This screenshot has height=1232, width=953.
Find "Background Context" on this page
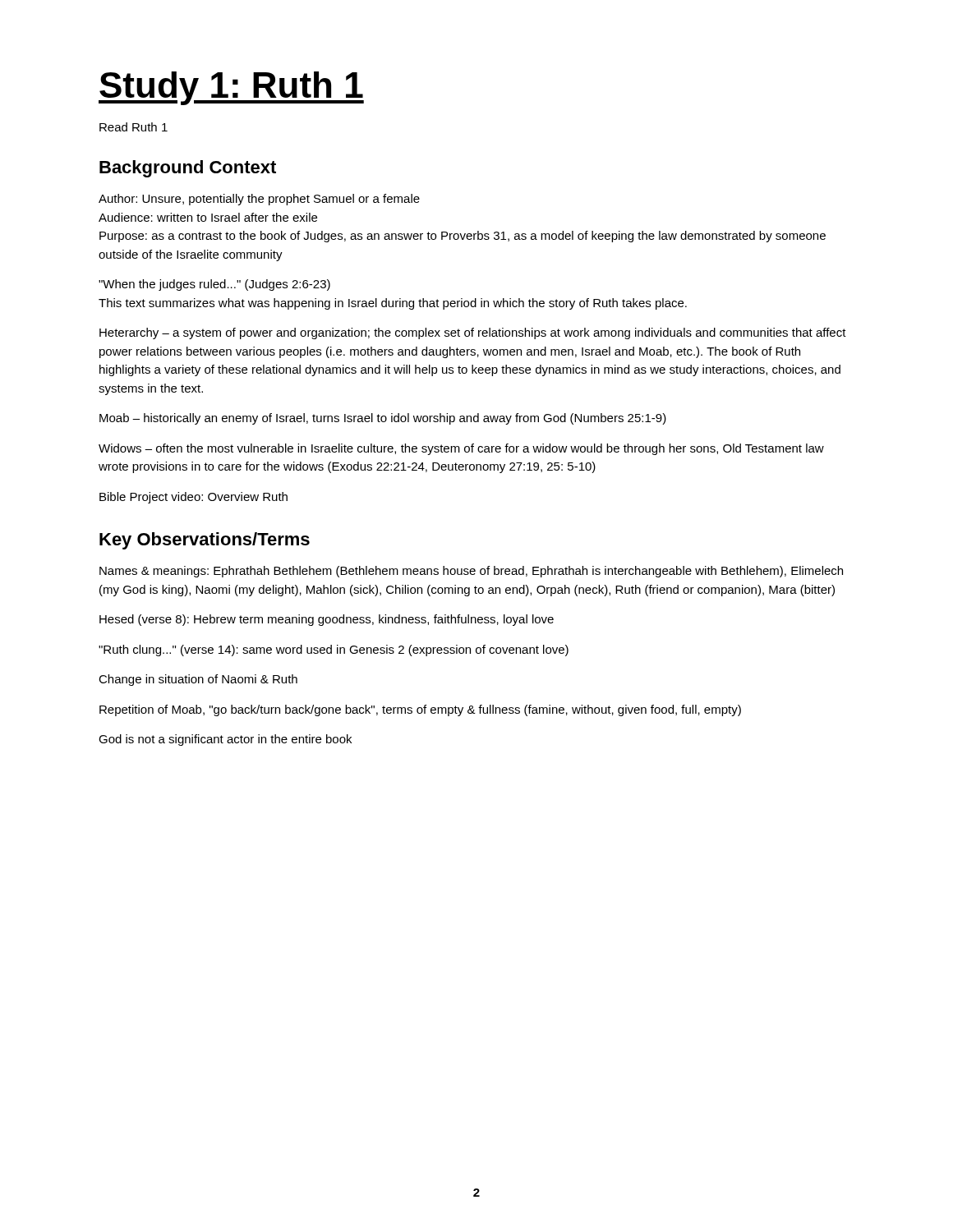pos(187,167)
